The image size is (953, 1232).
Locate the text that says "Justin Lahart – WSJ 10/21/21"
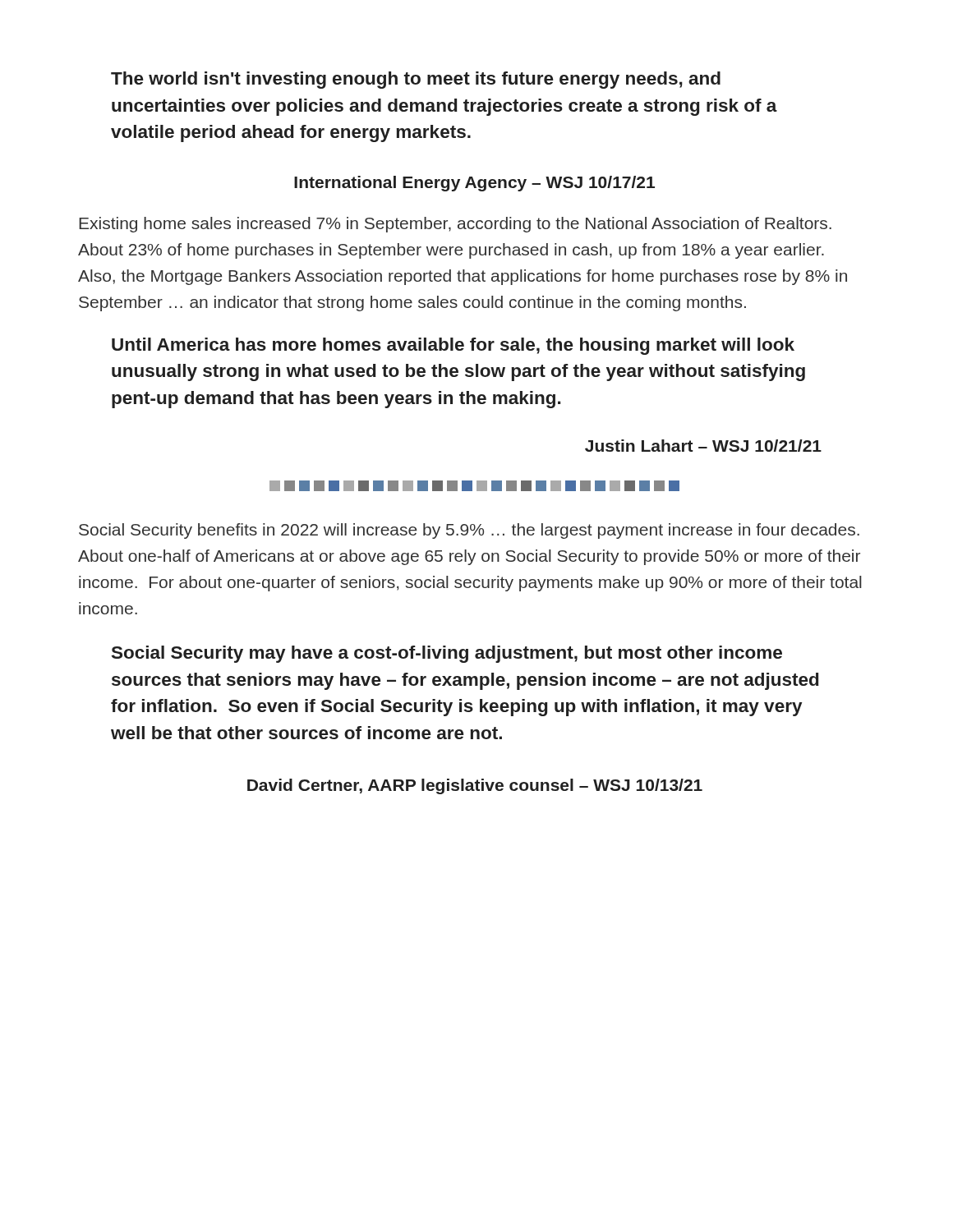(x=703, y=446)
